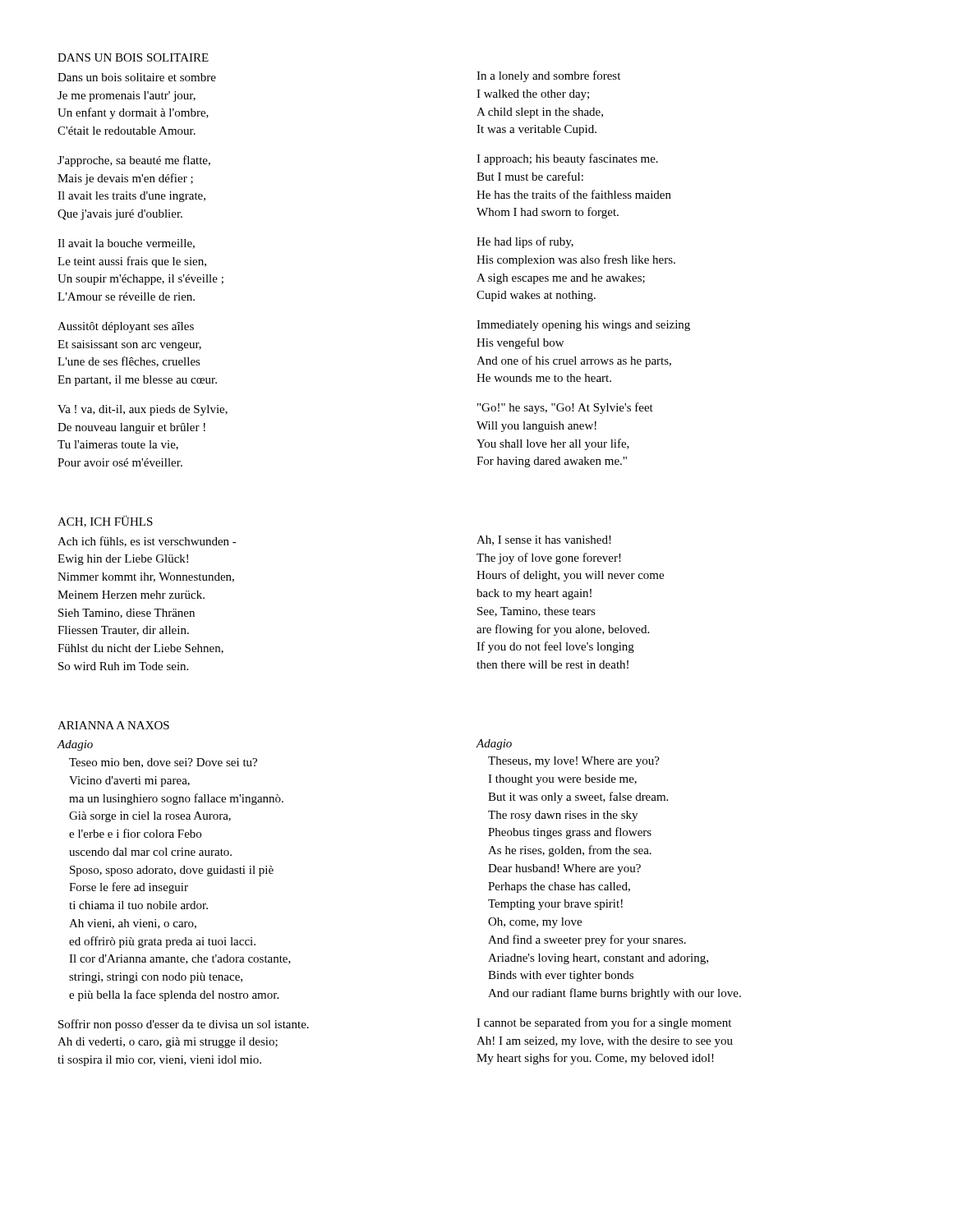Find the block on this page that starts "He had lips"

[525, 242]
